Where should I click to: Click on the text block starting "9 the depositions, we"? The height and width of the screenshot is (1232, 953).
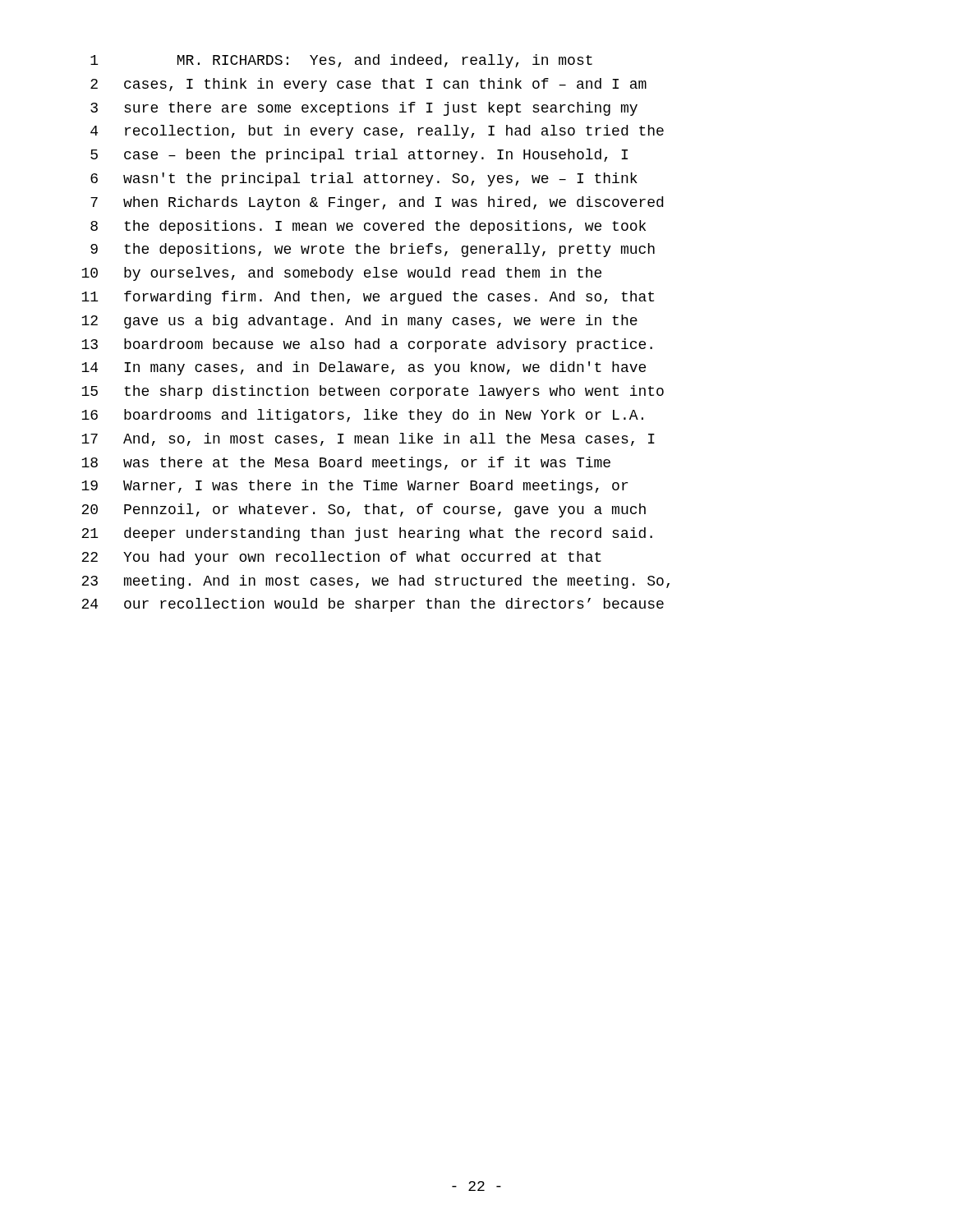click(476, 250)
